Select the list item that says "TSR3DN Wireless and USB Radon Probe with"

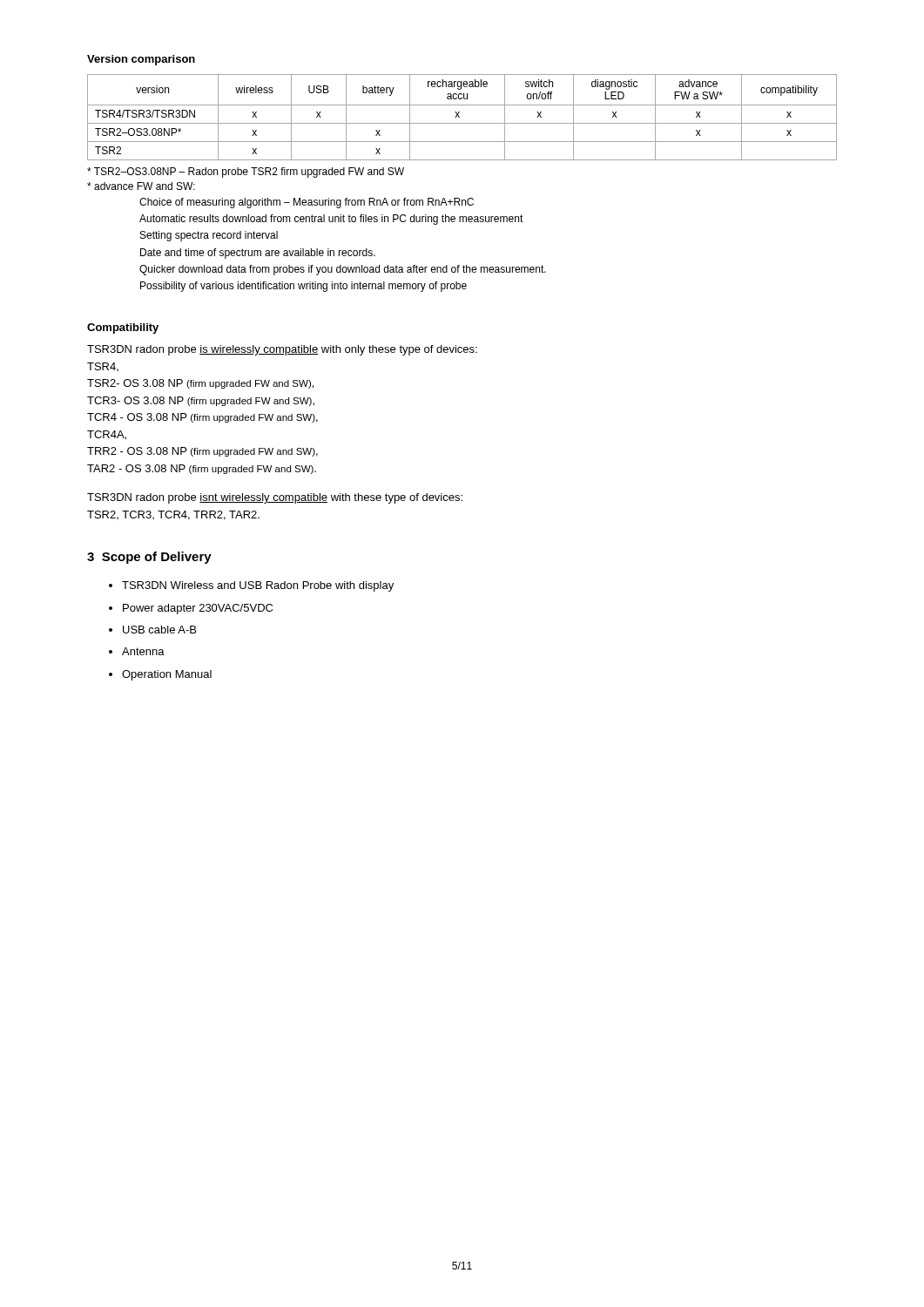click(258, 585)
